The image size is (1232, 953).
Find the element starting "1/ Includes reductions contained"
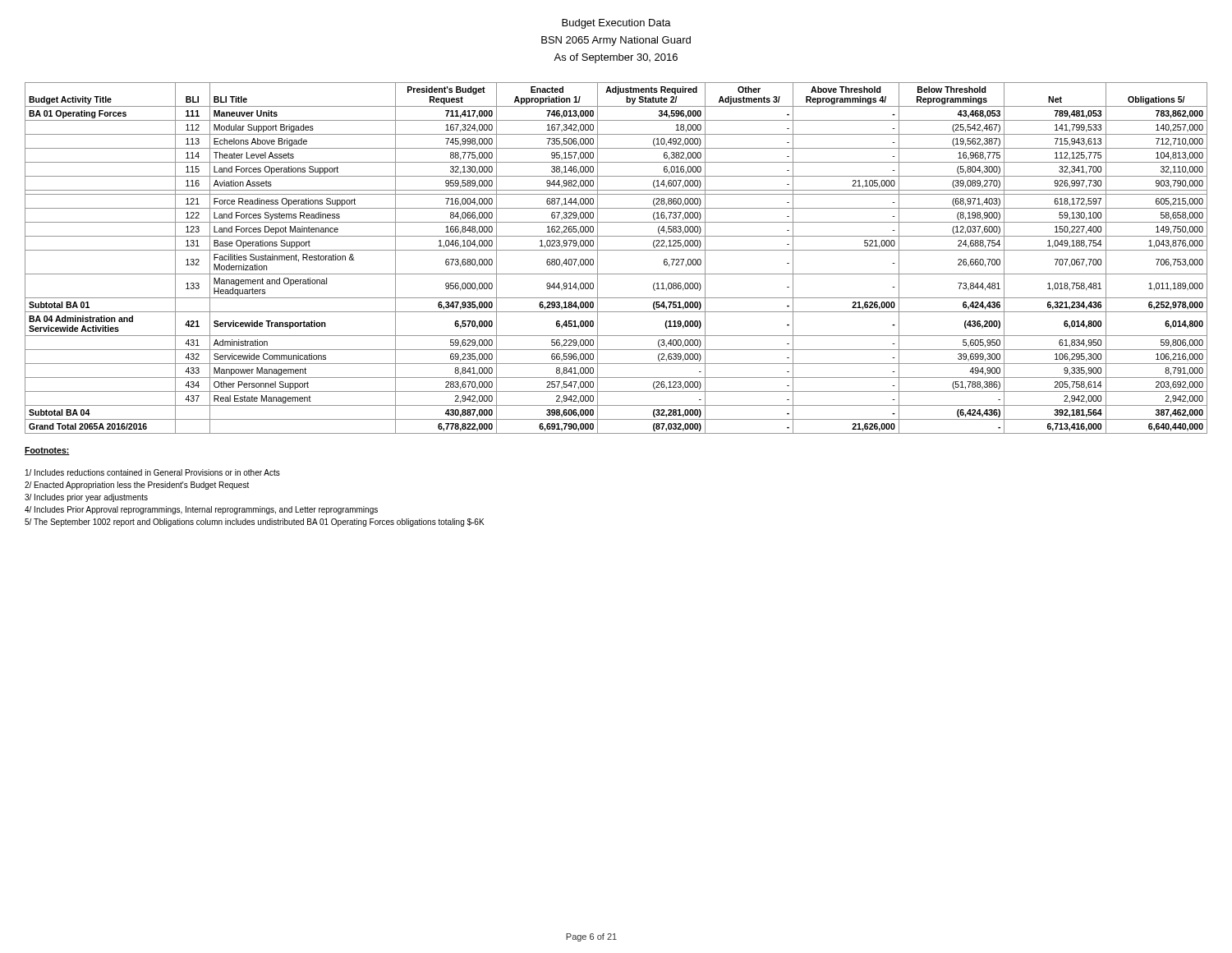pos(153,472)
